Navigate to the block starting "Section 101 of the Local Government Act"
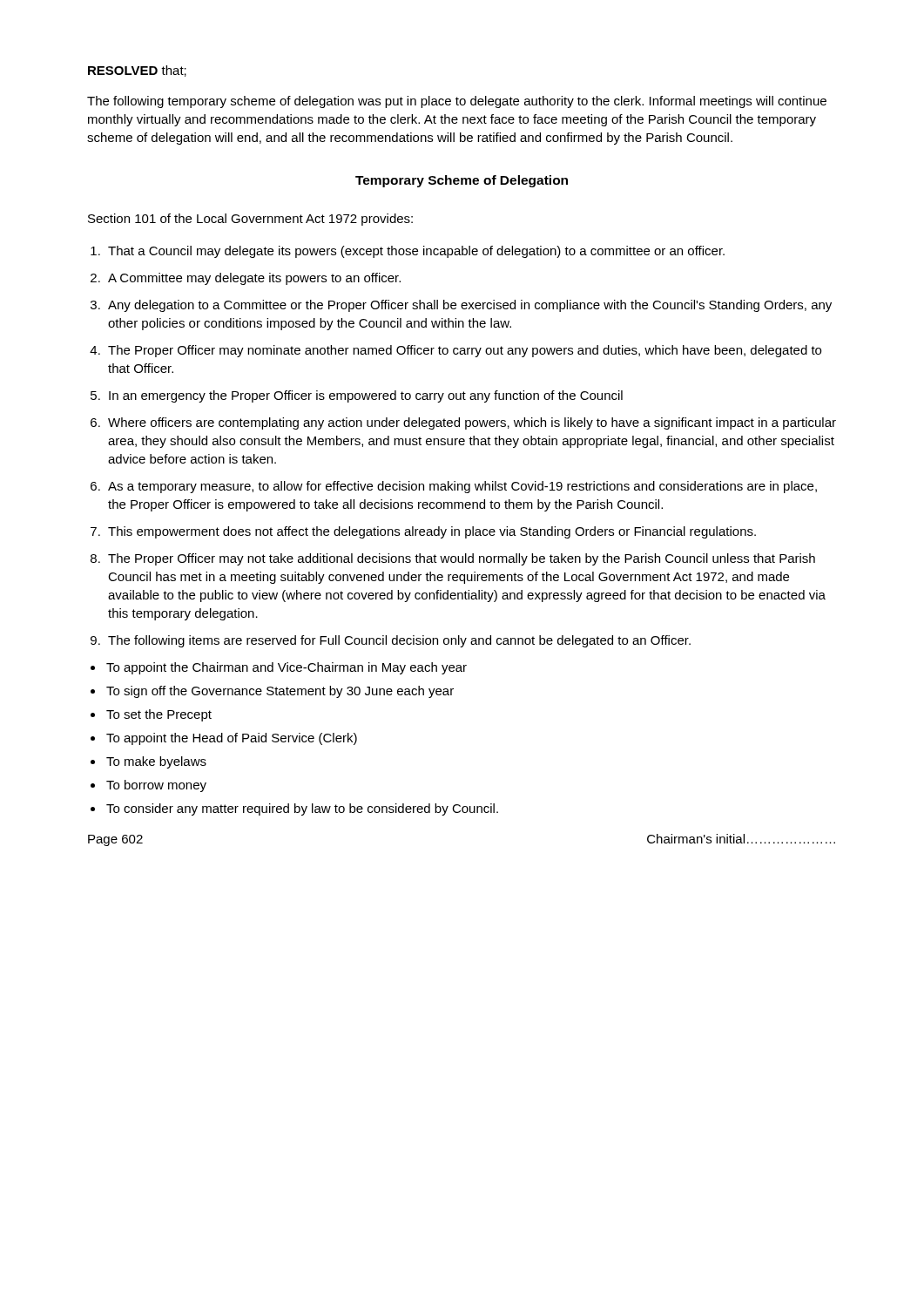The width and height of the screenshot is (924, 1307). coord(250,218)
